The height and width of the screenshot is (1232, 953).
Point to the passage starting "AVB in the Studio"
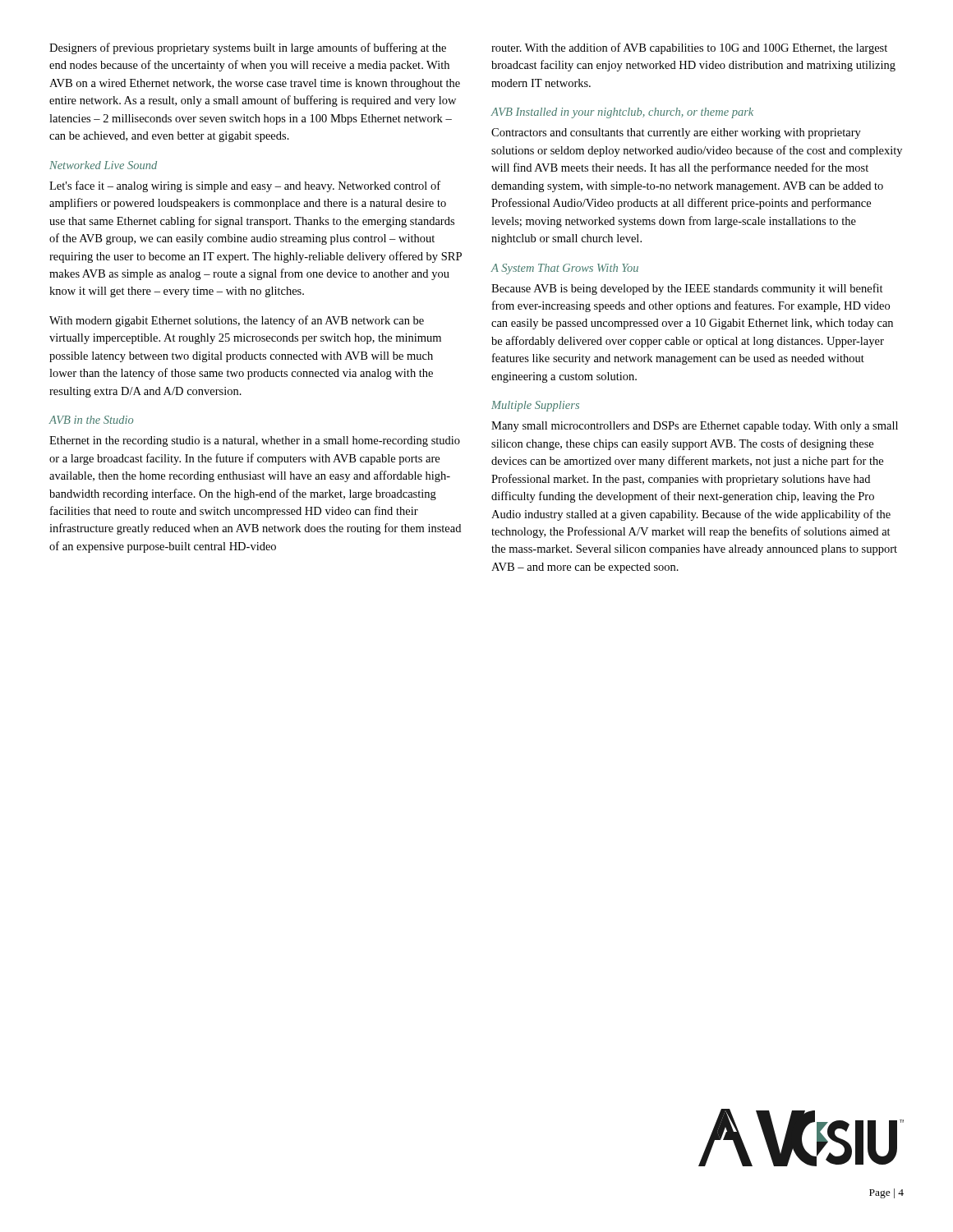91,420
